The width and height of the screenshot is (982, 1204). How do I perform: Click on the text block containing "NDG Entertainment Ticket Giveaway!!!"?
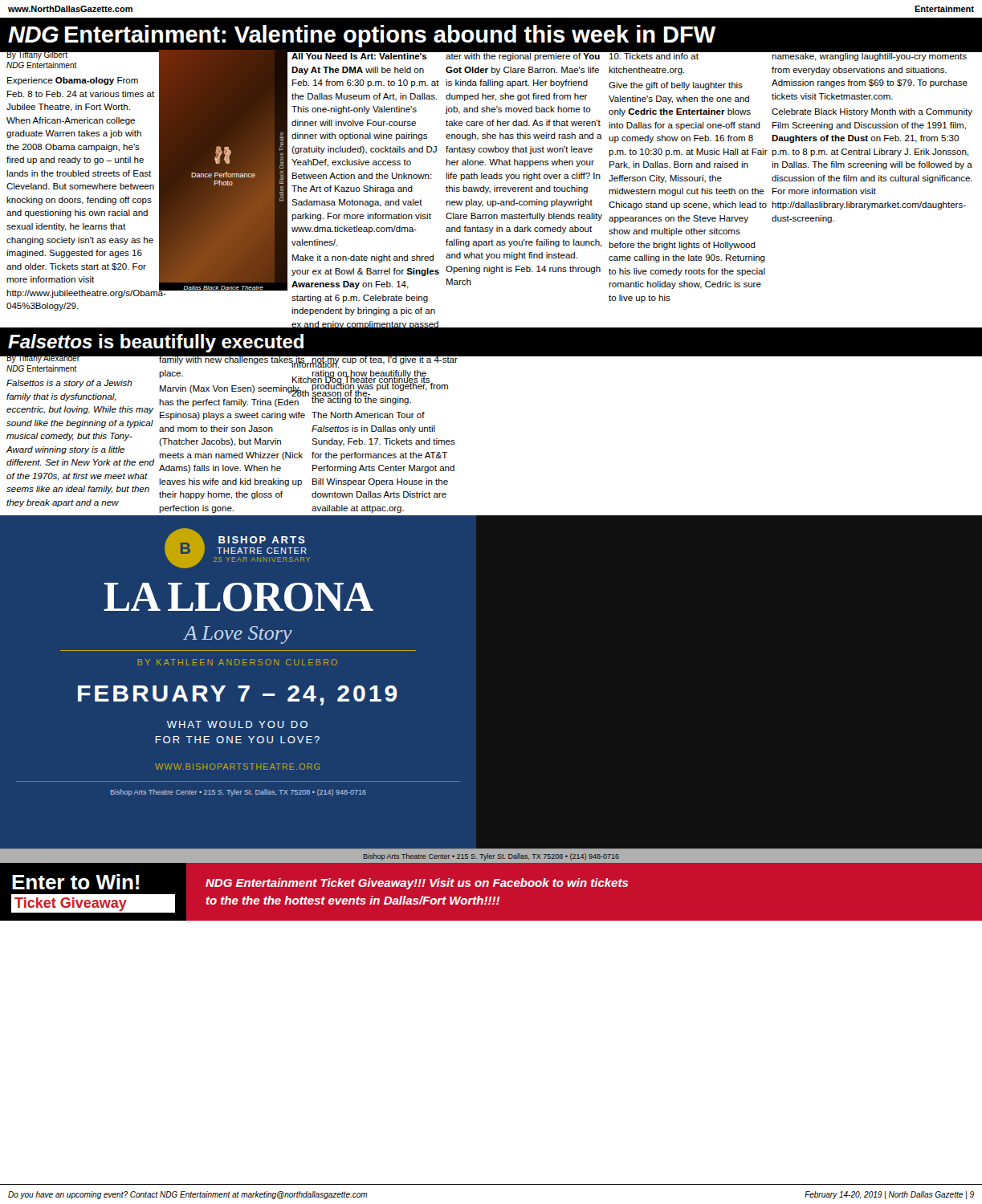pos(417,892)
